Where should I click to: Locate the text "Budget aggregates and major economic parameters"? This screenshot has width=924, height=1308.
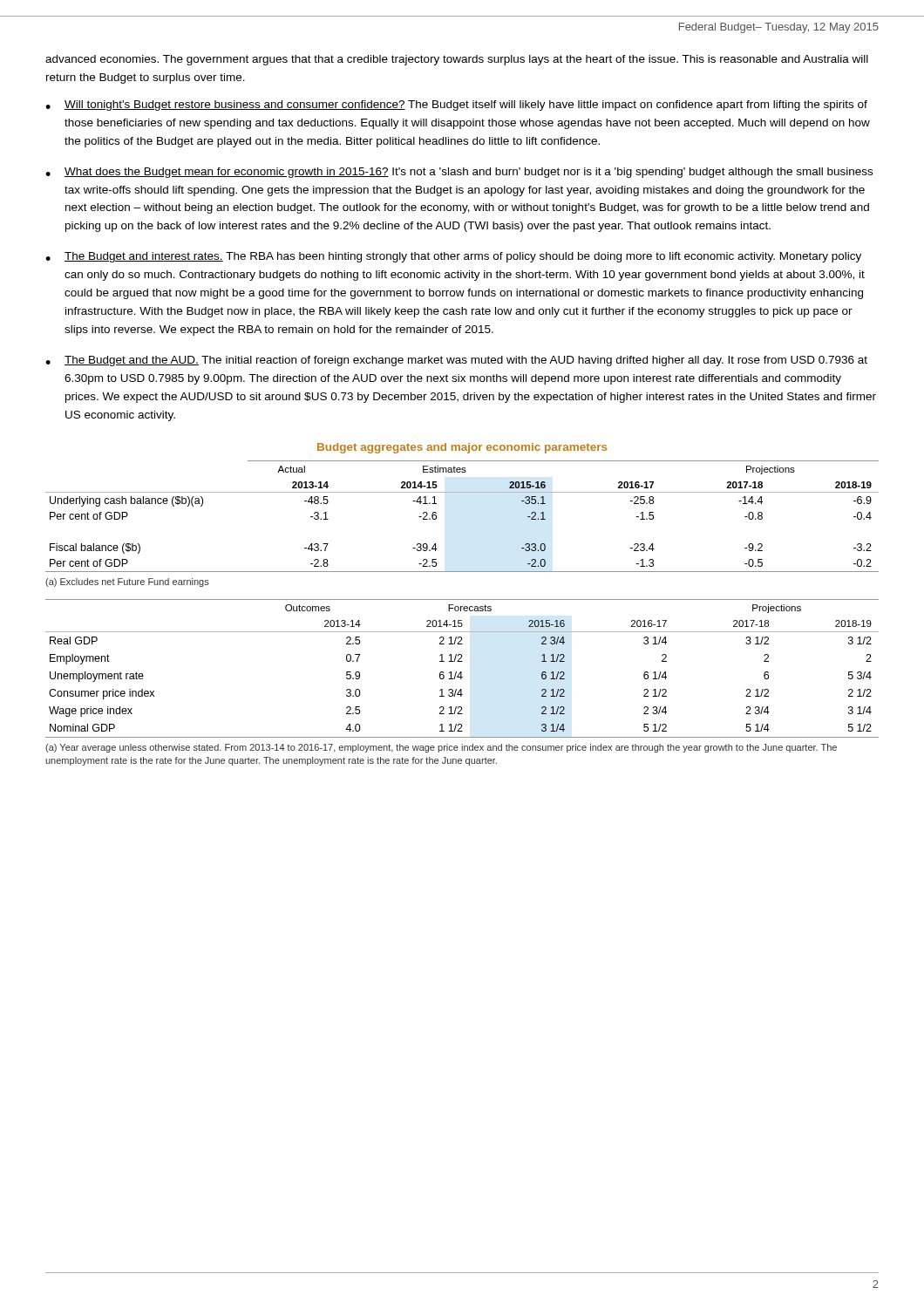click(462, 447)
